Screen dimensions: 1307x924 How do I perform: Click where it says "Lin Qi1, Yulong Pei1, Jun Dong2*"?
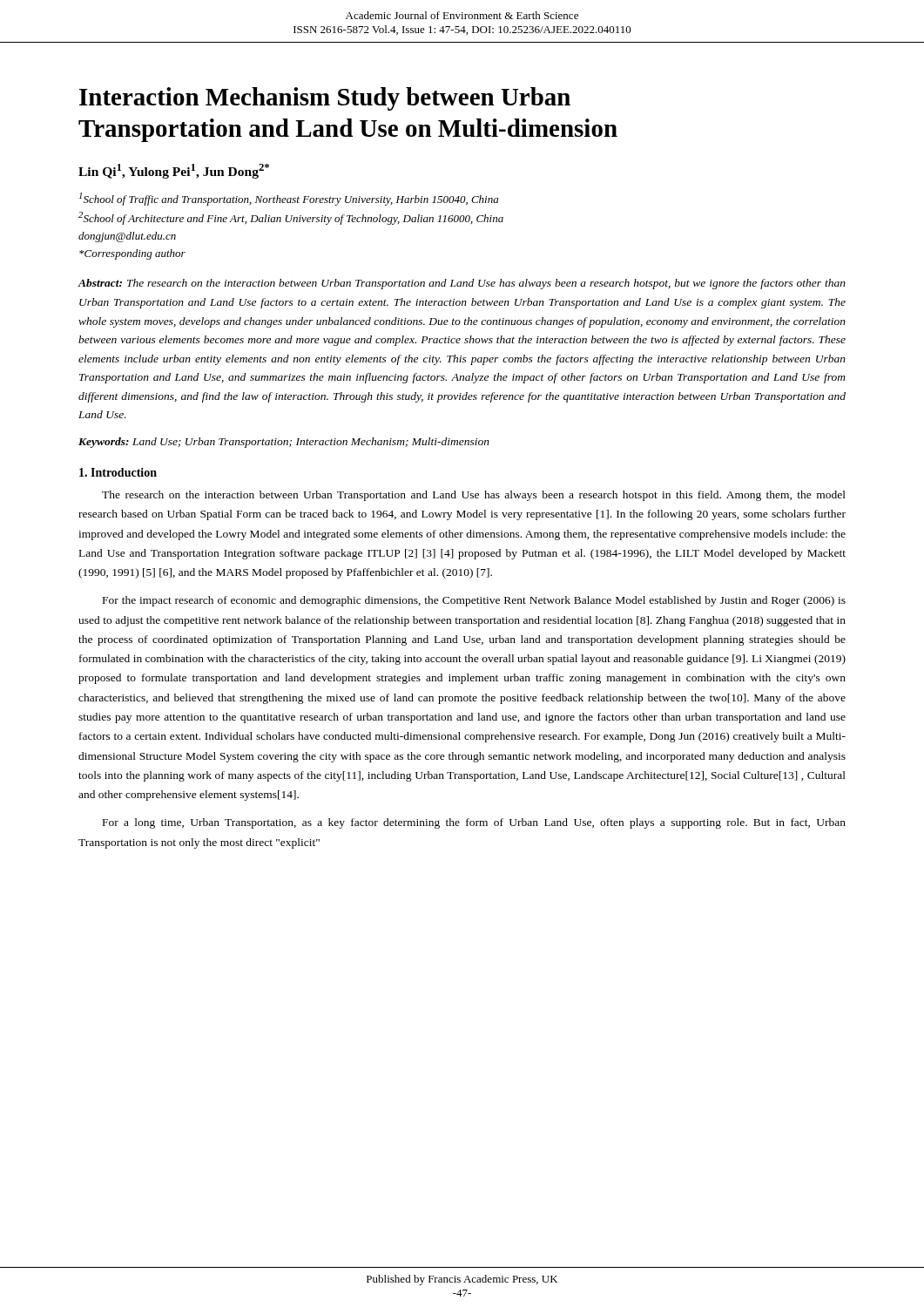[174, 169]
